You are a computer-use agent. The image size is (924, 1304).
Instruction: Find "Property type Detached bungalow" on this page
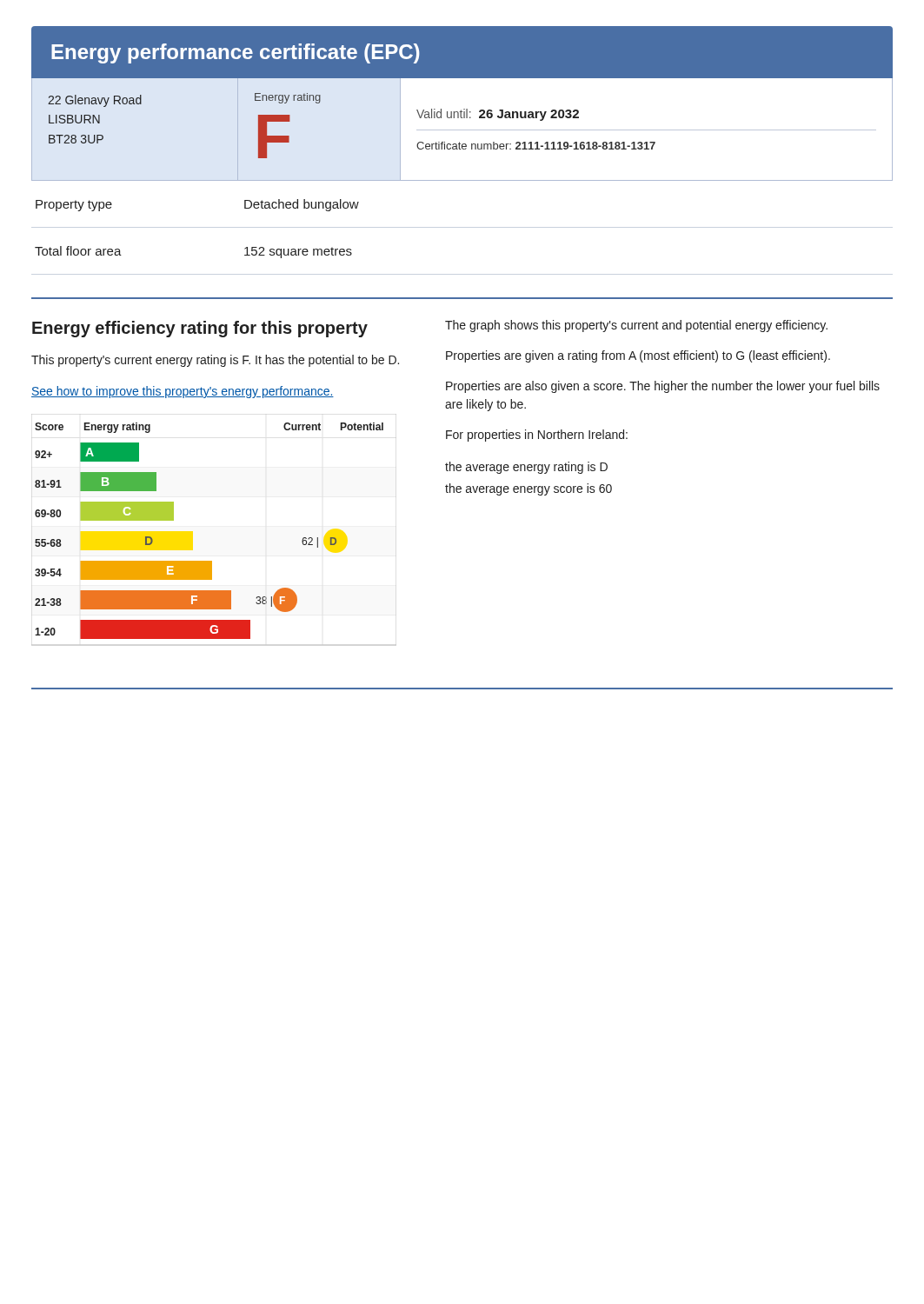click(x=76, y=205)
